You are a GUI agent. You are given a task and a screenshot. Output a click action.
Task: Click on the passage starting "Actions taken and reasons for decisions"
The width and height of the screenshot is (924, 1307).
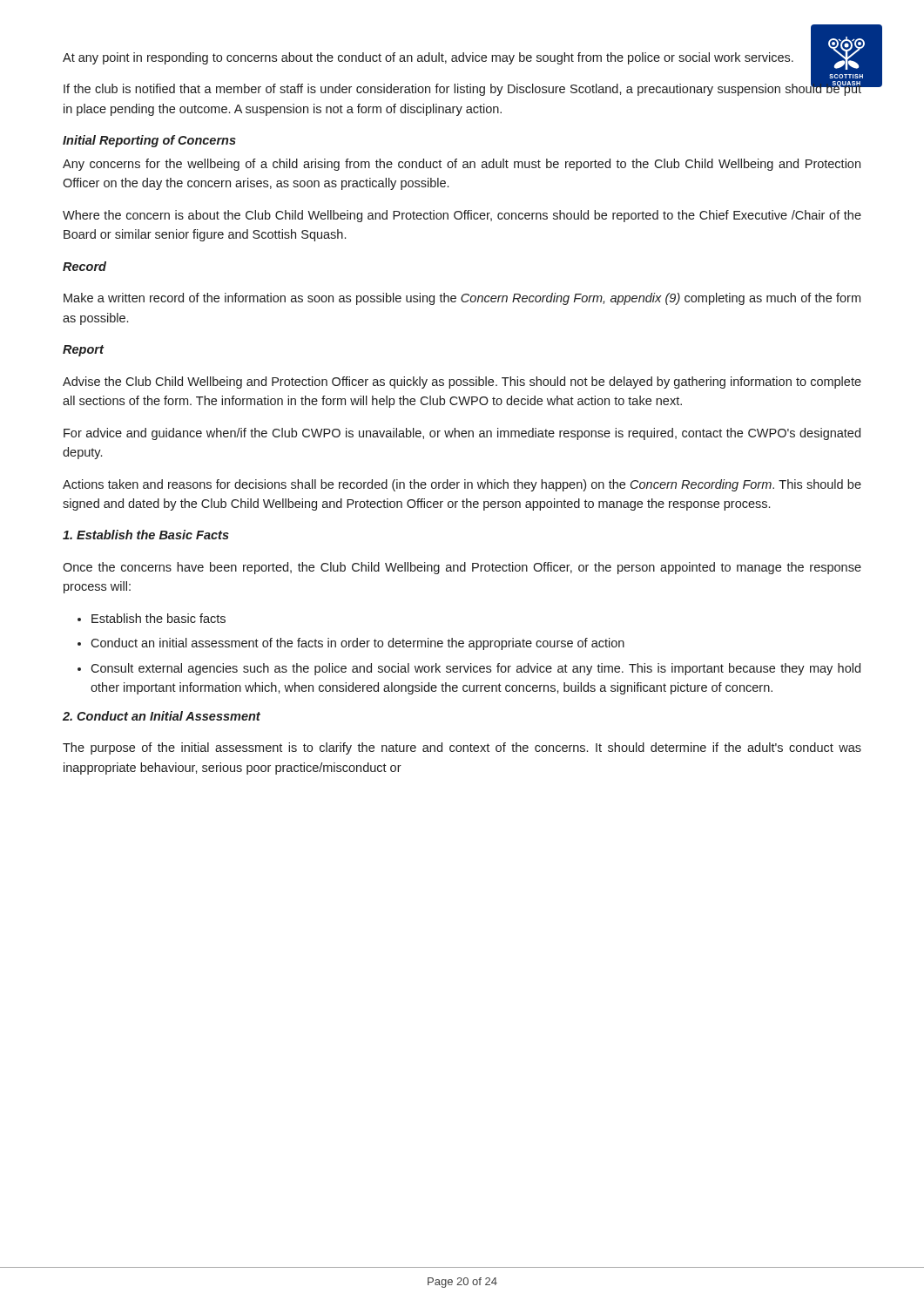[462, 494]
